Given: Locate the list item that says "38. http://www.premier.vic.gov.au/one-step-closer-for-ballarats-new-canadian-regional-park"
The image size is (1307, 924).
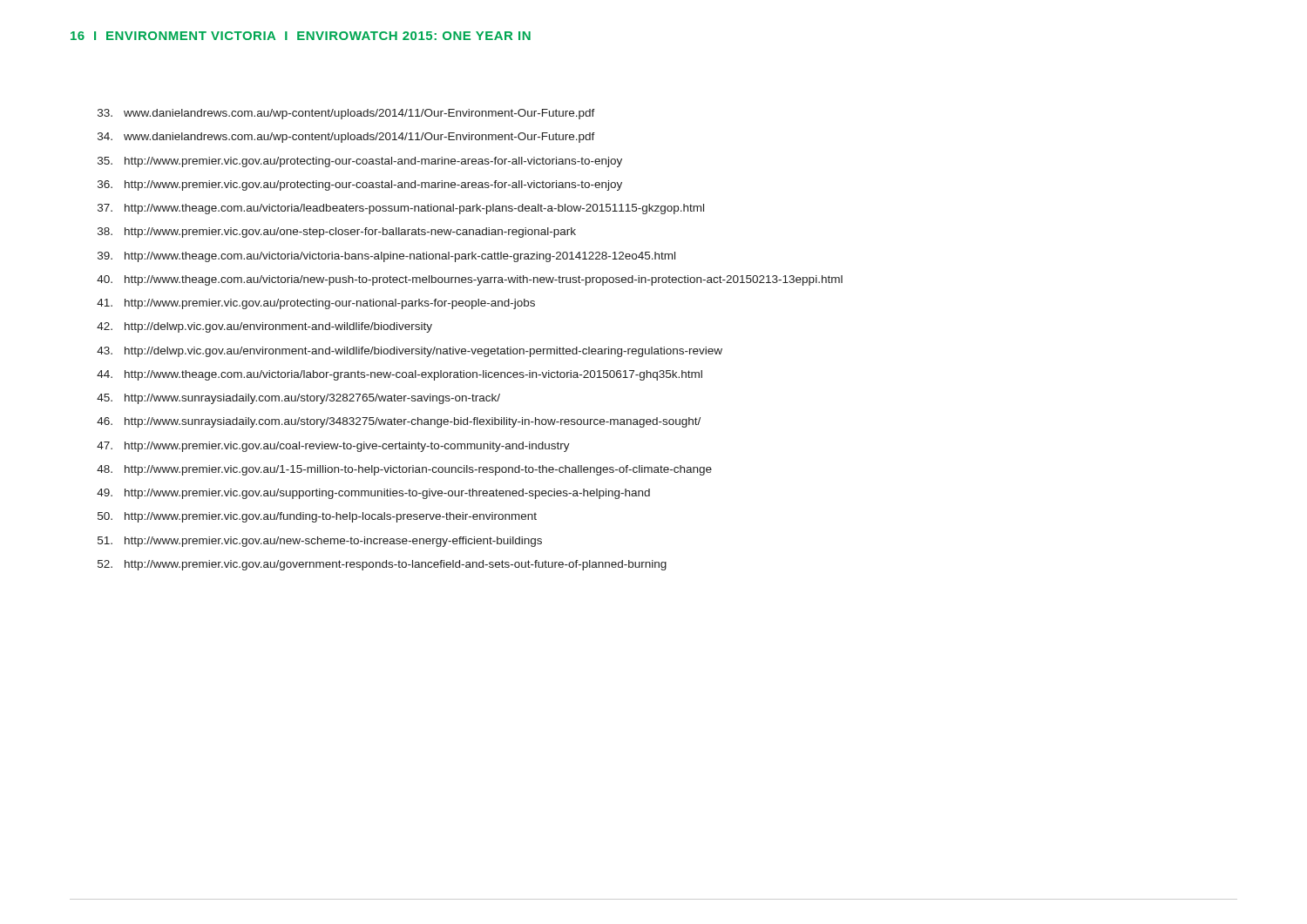Looking at the screenshot, I should 323,232.
